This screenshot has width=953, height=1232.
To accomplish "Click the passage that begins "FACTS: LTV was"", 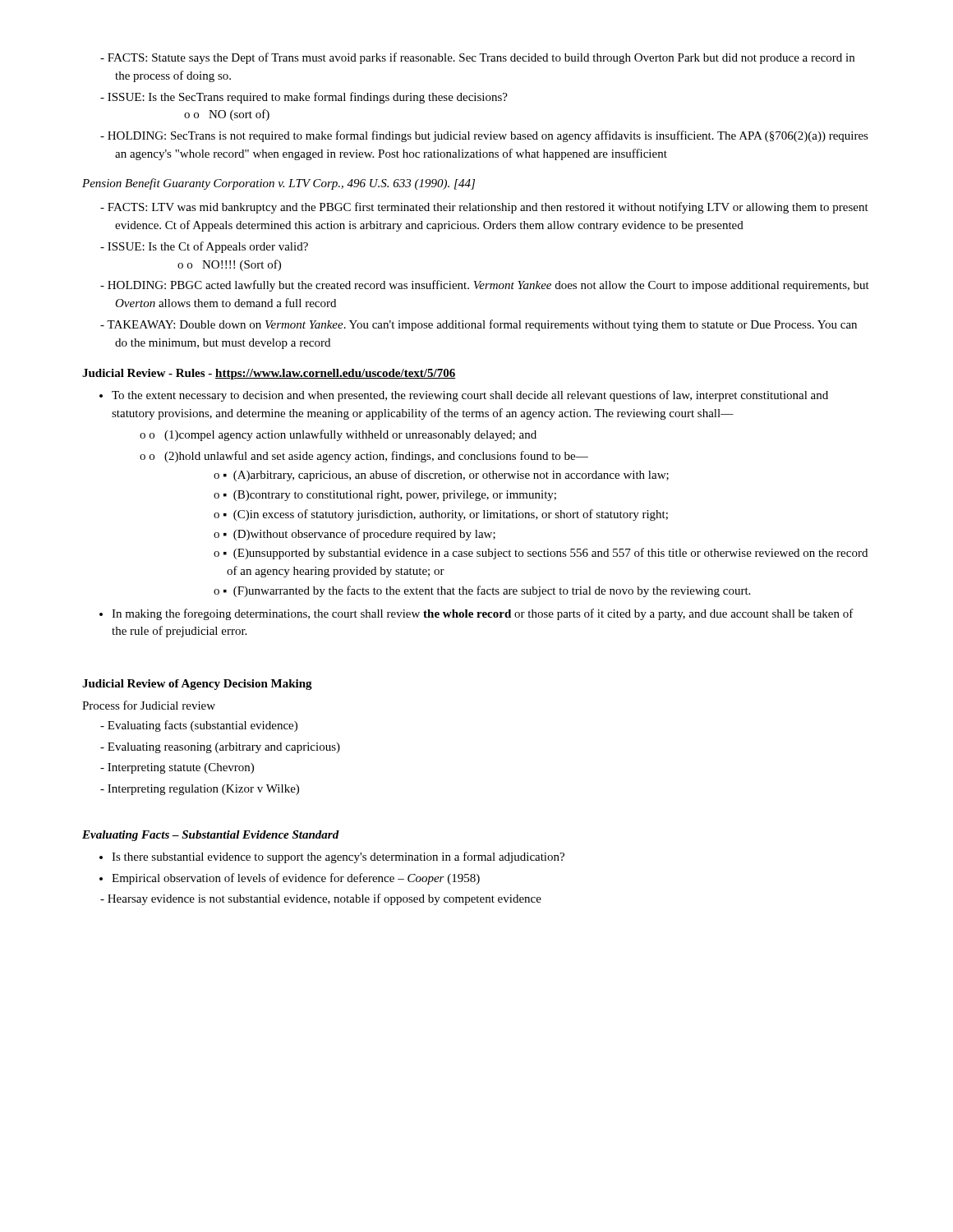I will click(476, 275).
